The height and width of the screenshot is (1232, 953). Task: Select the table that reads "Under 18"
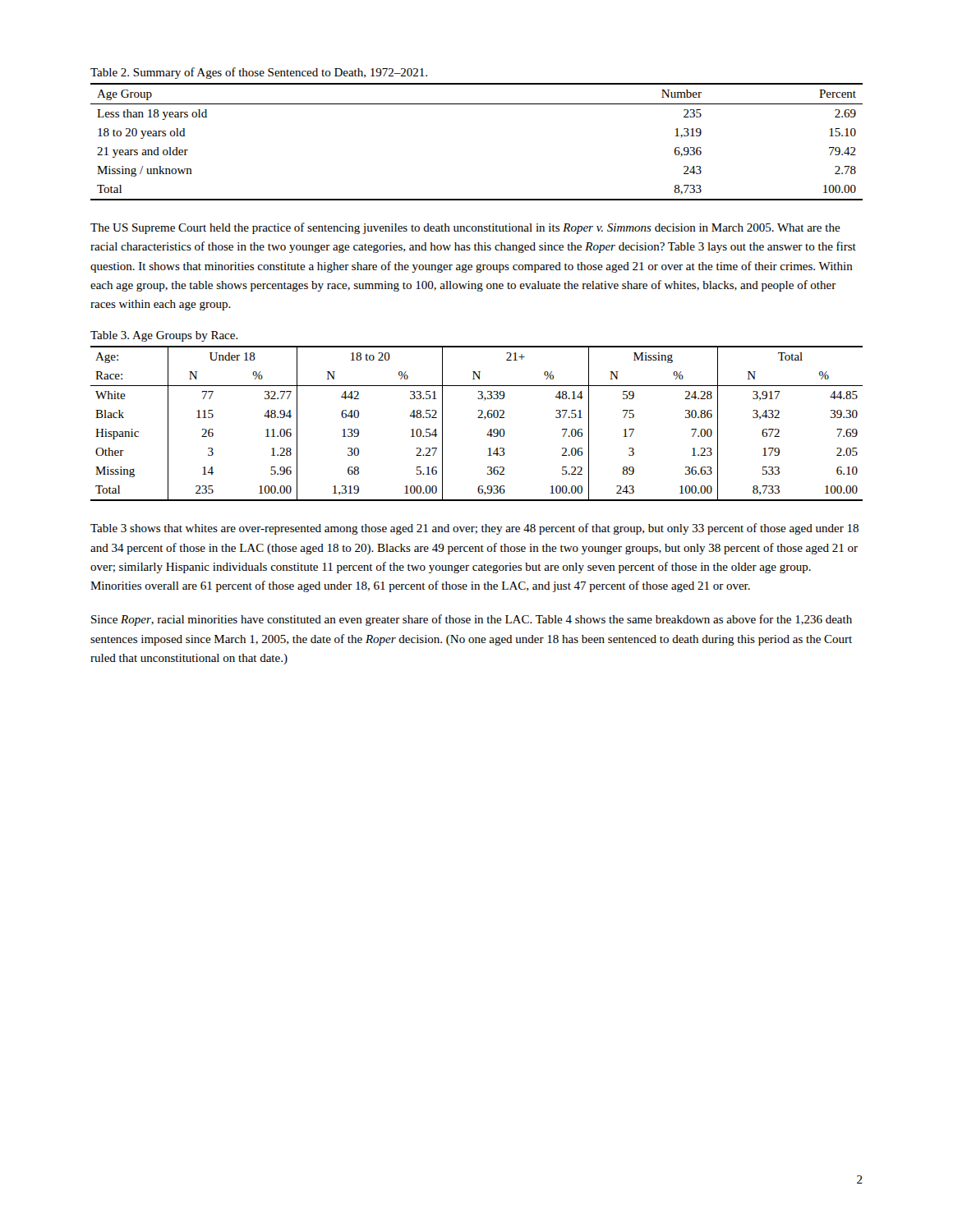click(476, 424)
